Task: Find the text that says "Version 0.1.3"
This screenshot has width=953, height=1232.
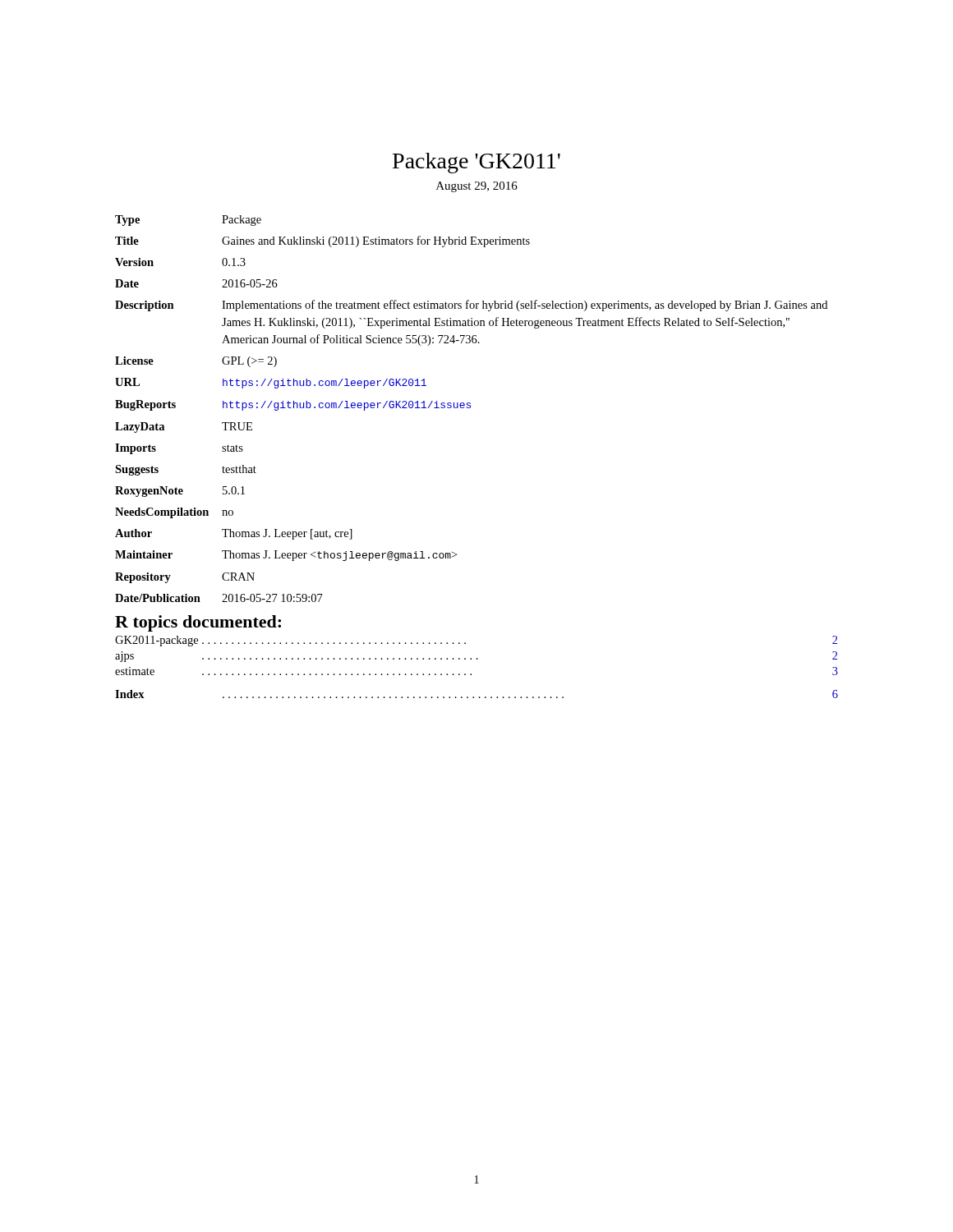Action: coord(134,262)
